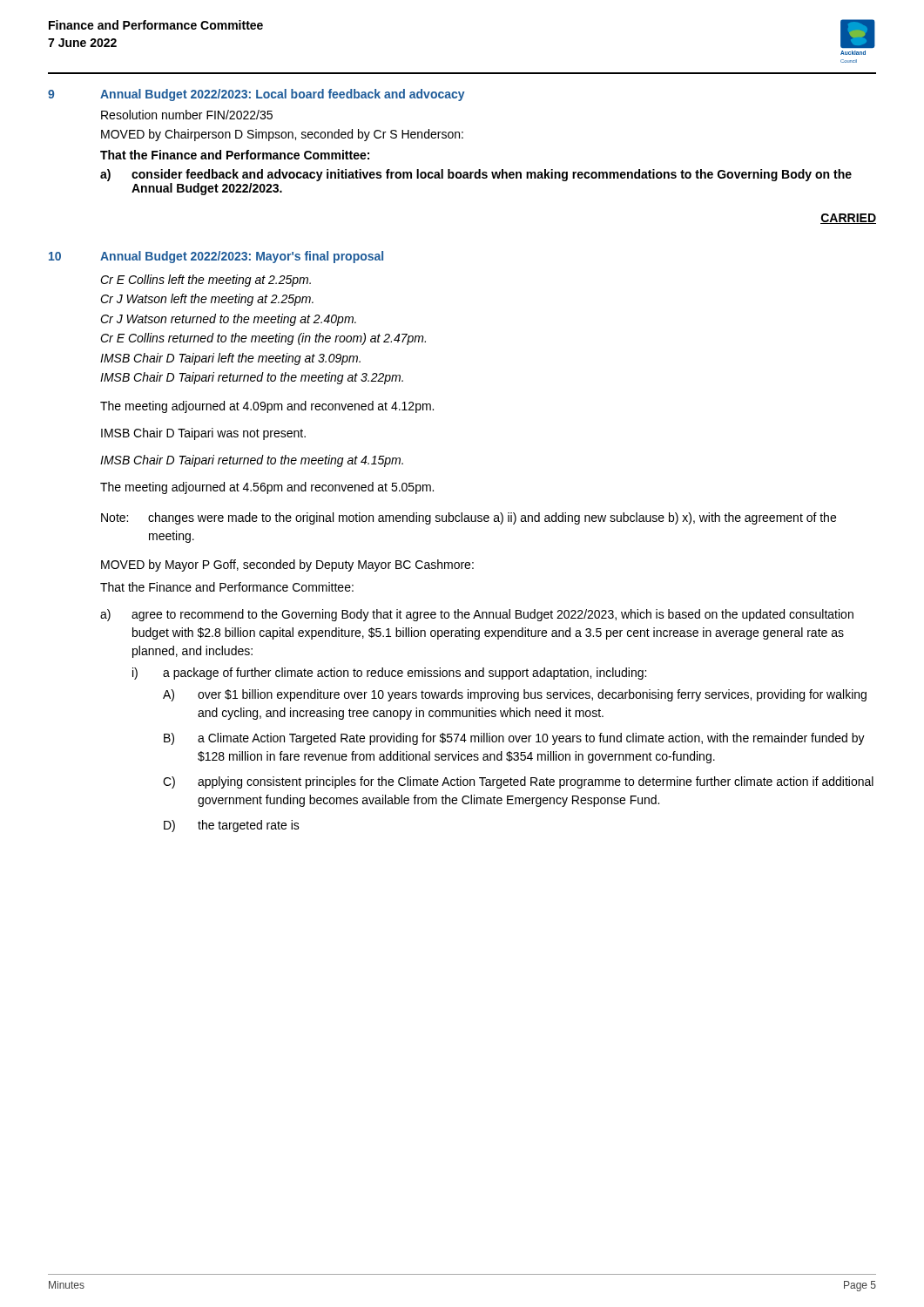Image resolution: width=924 pixels, height=1307 pixels.
Task: Point to the block beginning "A) over $1 billion expenditure over 10"
Action: [519, 704]
